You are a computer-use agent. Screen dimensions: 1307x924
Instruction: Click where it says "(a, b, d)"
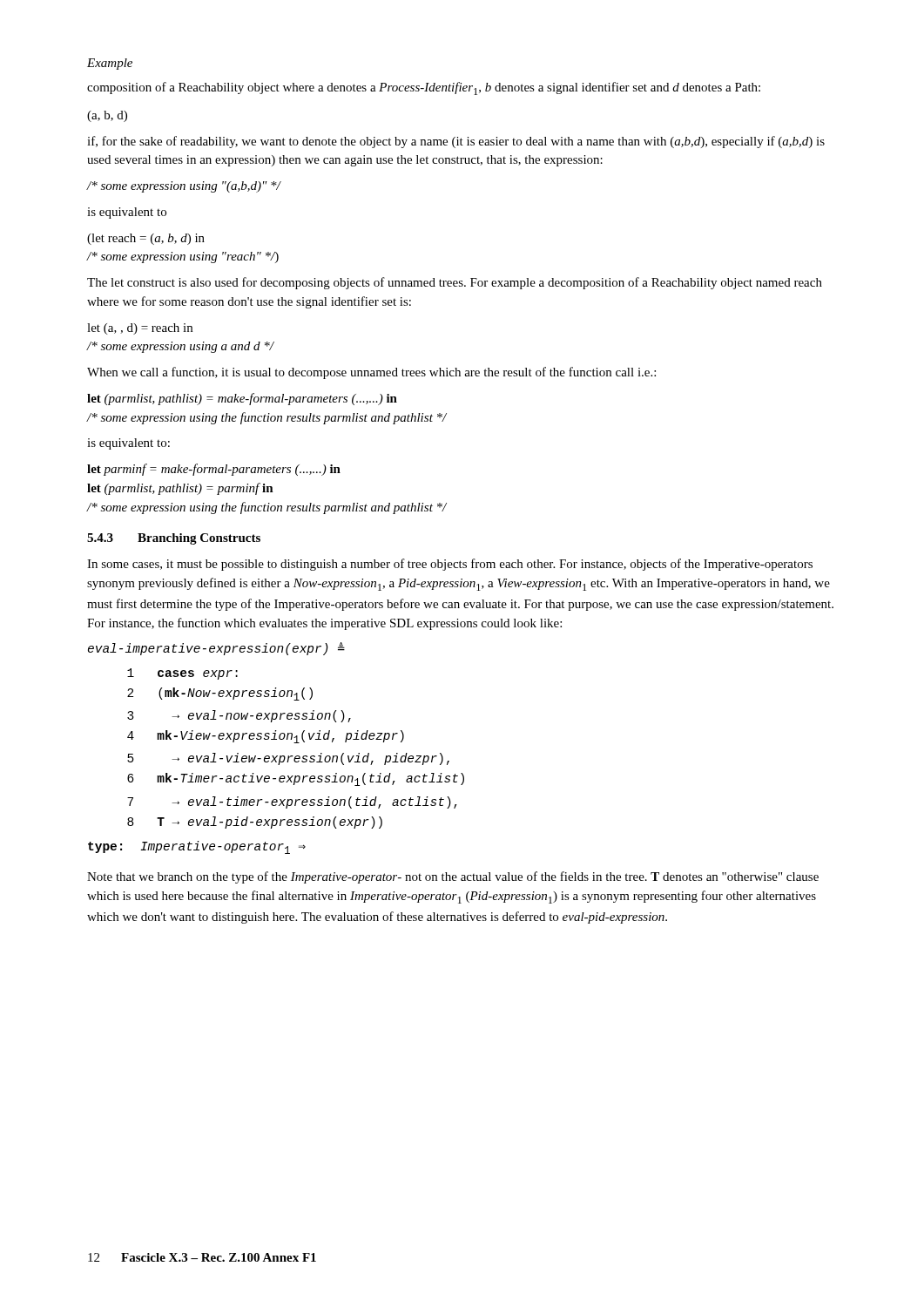coord(107,115)
